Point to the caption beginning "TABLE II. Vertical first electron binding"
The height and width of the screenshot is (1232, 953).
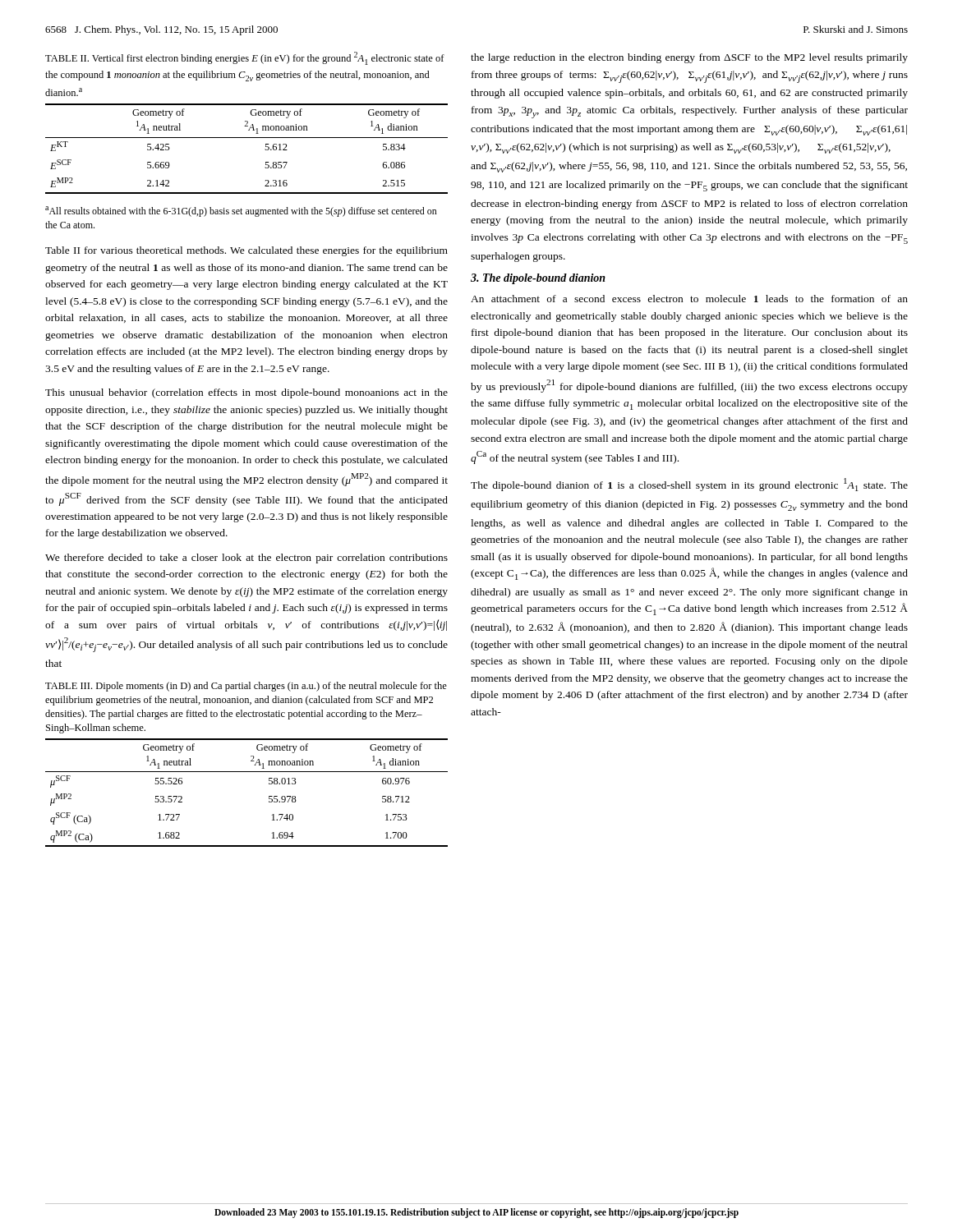245,75
